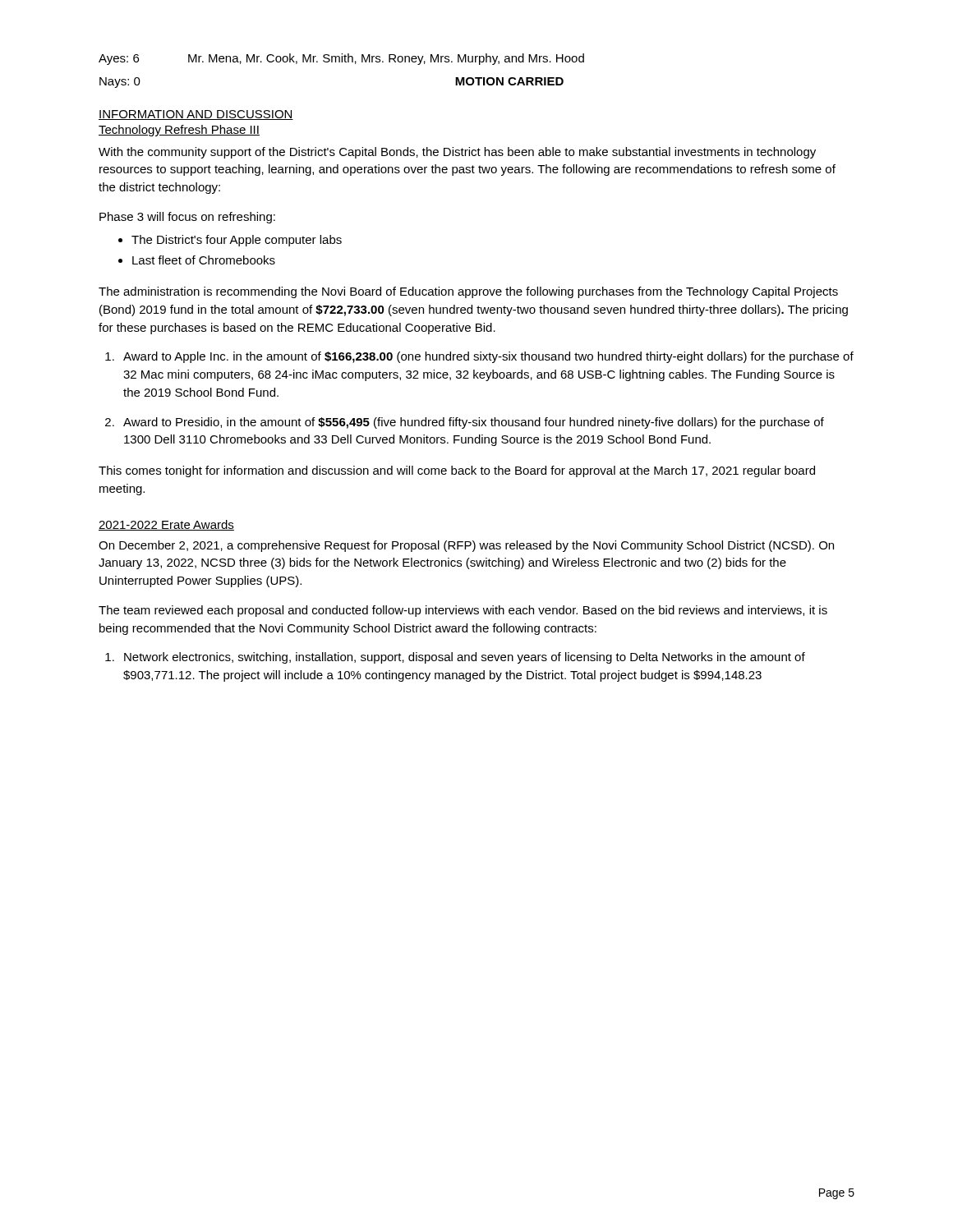Locate the text "Technology Refresh Phase III"

(x=179, y=129)
